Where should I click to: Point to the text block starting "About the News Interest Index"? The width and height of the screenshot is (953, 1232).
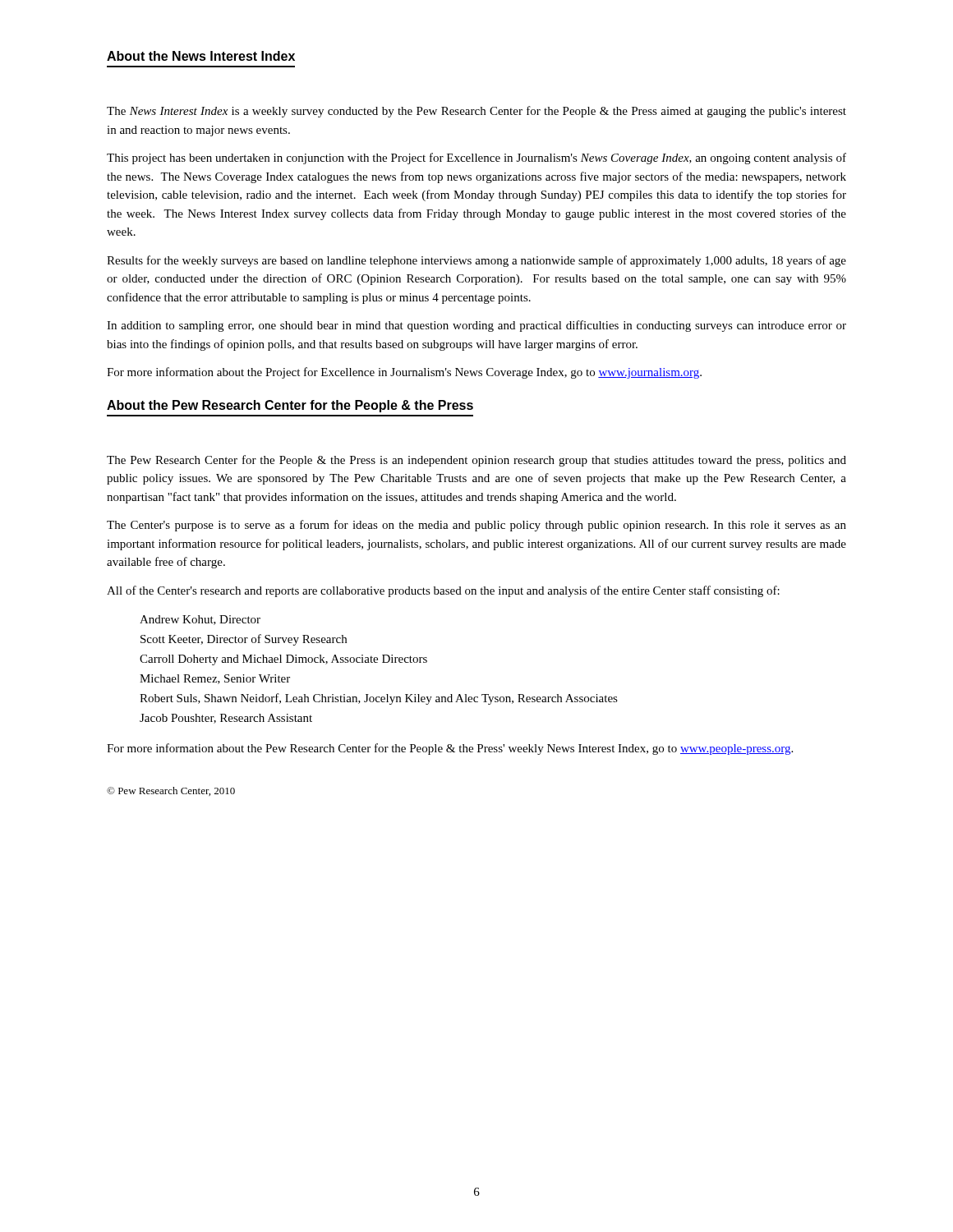[201, 58]
